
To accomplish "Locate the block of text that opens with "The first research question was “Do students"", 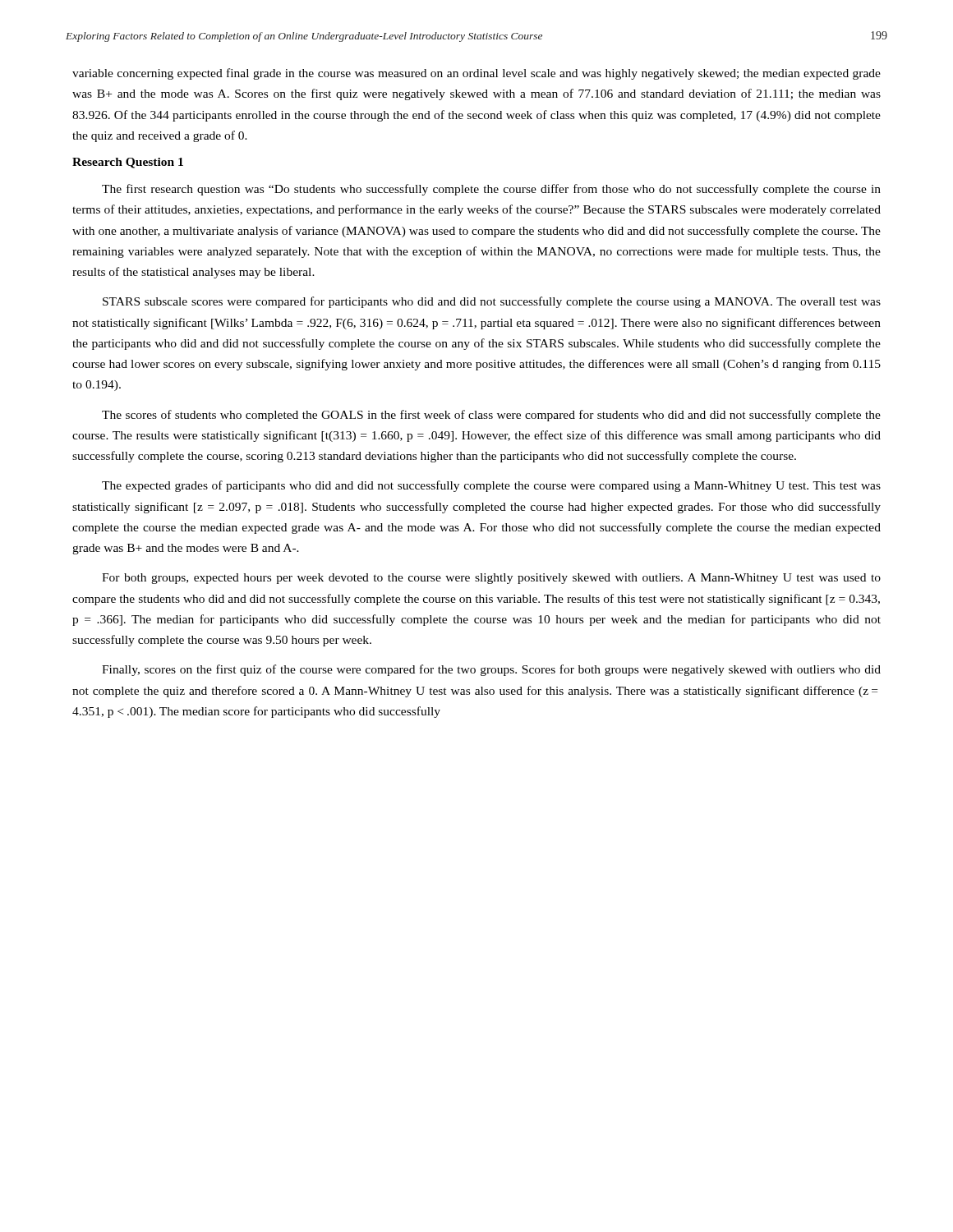I will [x=476, y=230].
